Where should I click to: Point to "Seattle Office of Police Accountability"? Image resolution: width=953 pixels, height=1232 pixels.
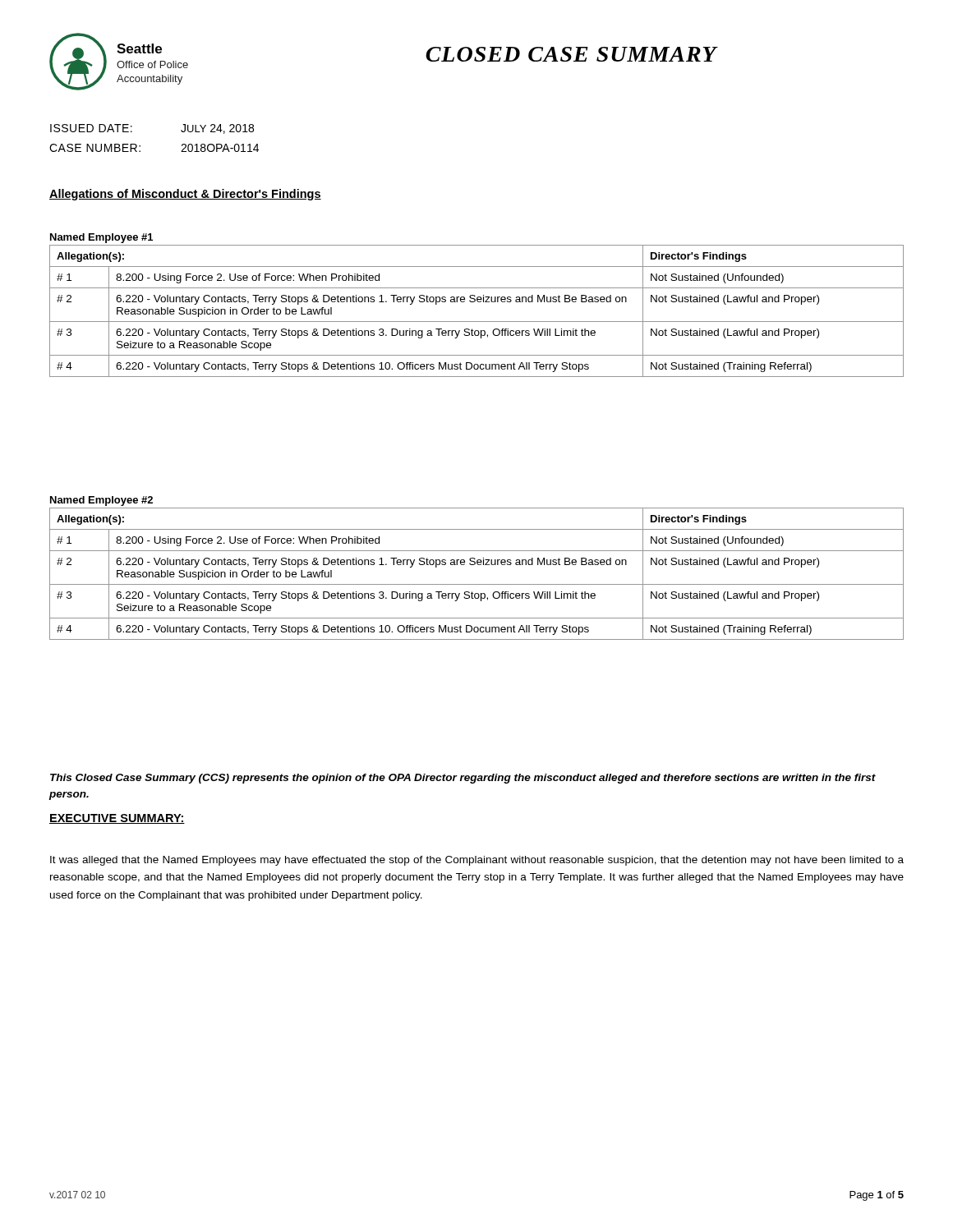[x=152, y=63]
